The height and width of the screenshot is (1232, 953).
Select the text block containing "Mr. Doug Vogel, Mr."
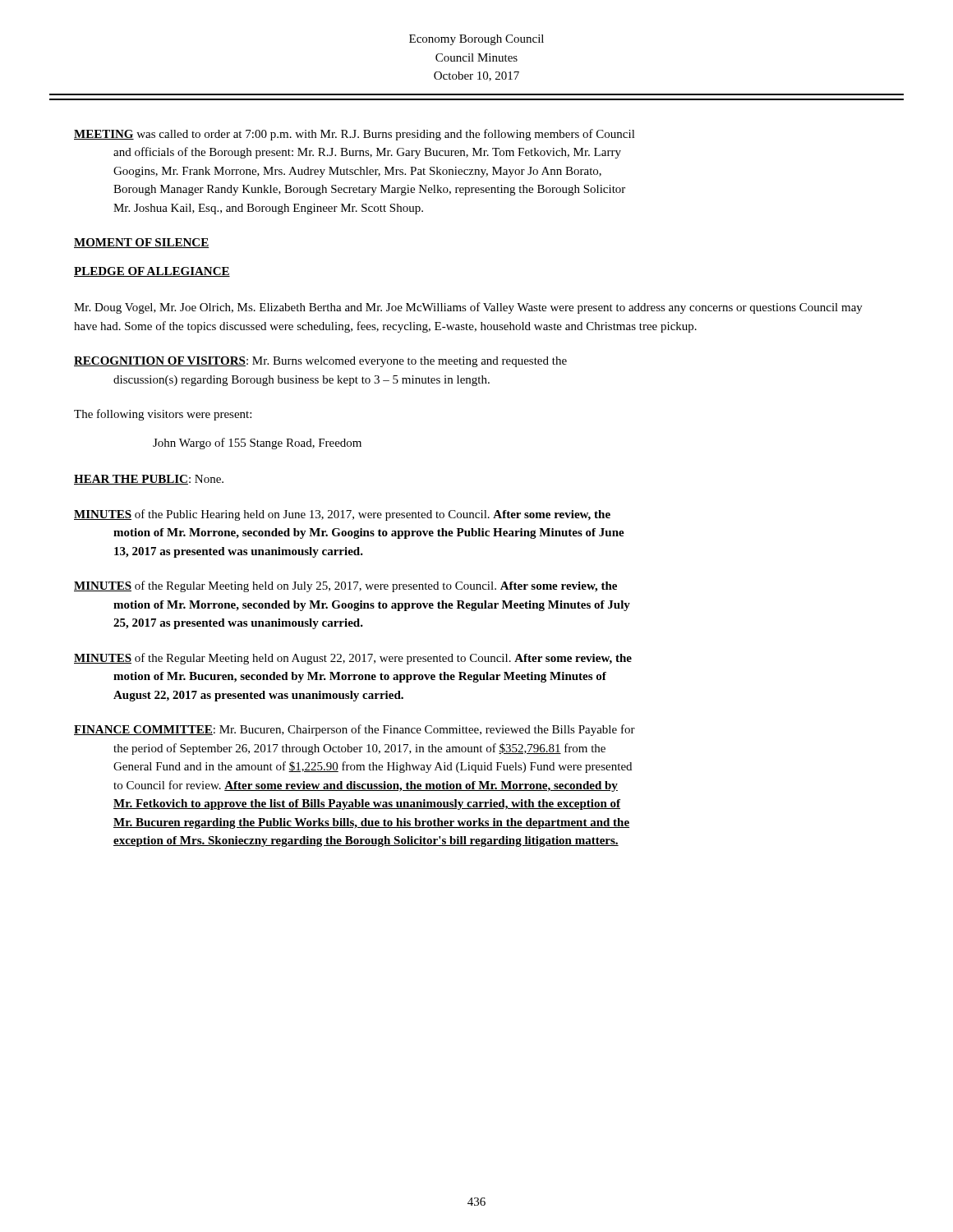tap(476, 317)
